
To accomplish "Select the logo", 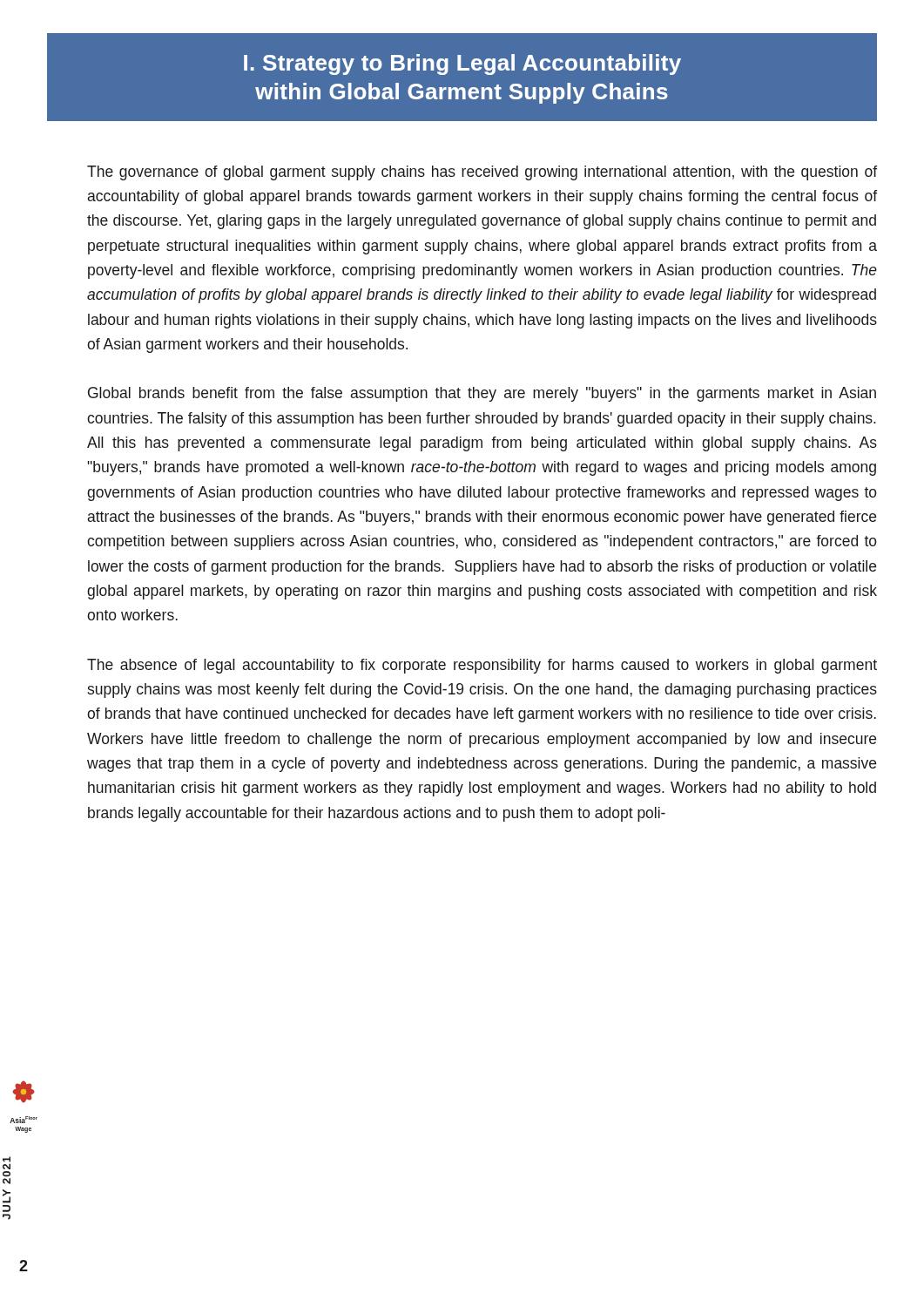I will [x=24, y=1102].
